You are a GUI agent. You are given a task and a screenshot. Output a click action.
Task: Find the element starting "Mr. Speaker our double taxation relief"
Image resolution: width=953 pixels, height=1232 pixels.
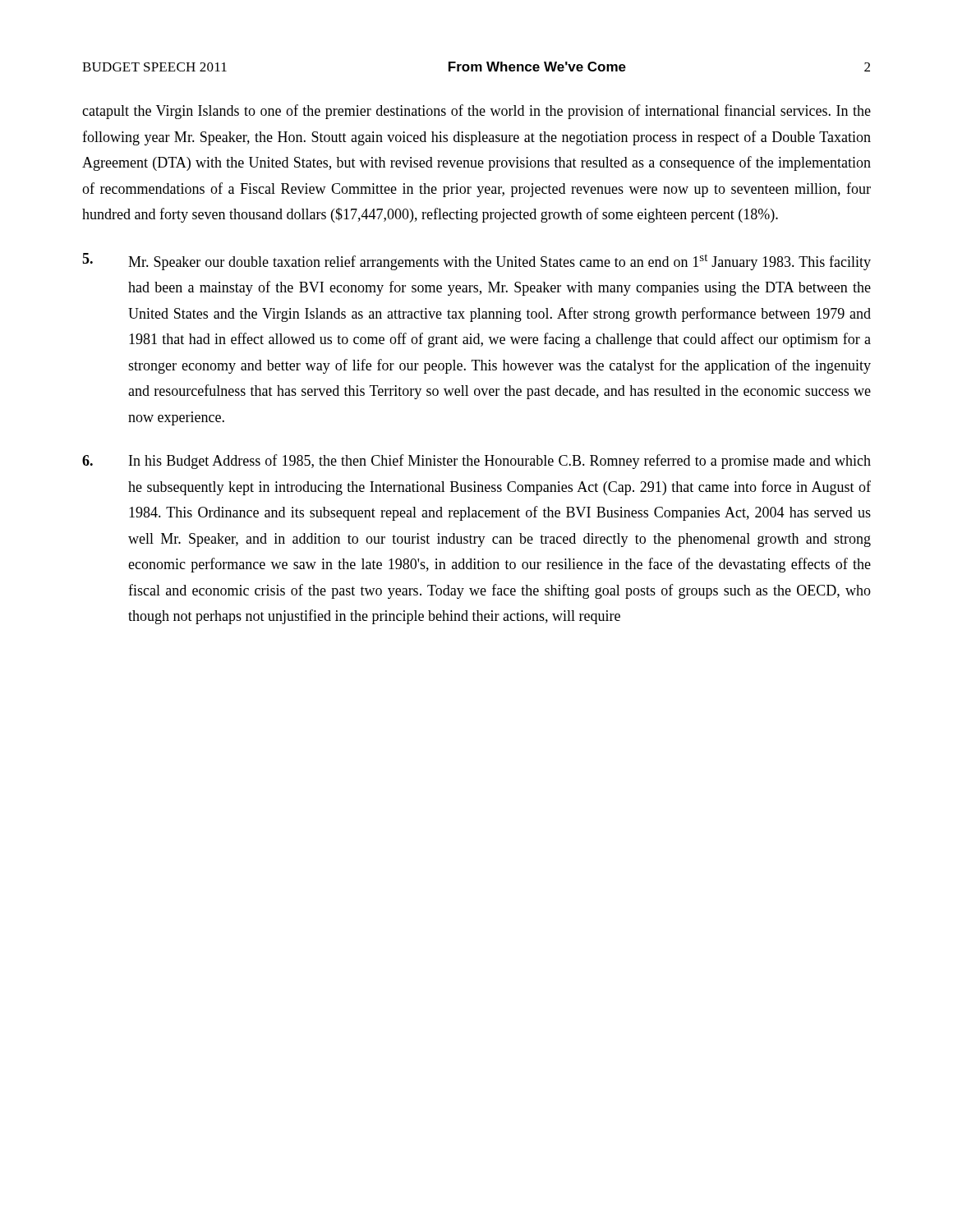[476, 338]
